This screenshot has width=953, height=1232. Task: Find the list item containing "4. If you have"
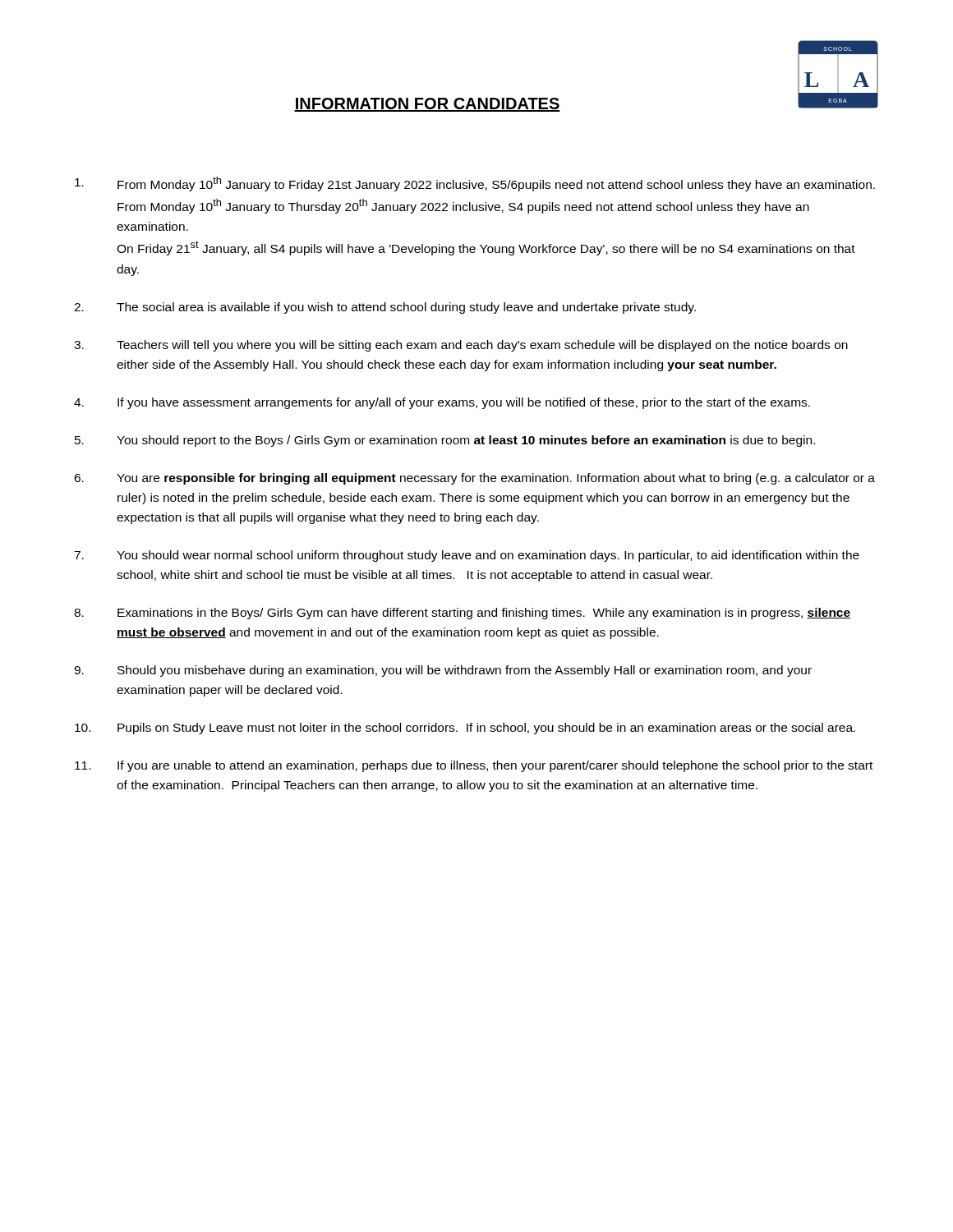point(476,402)
